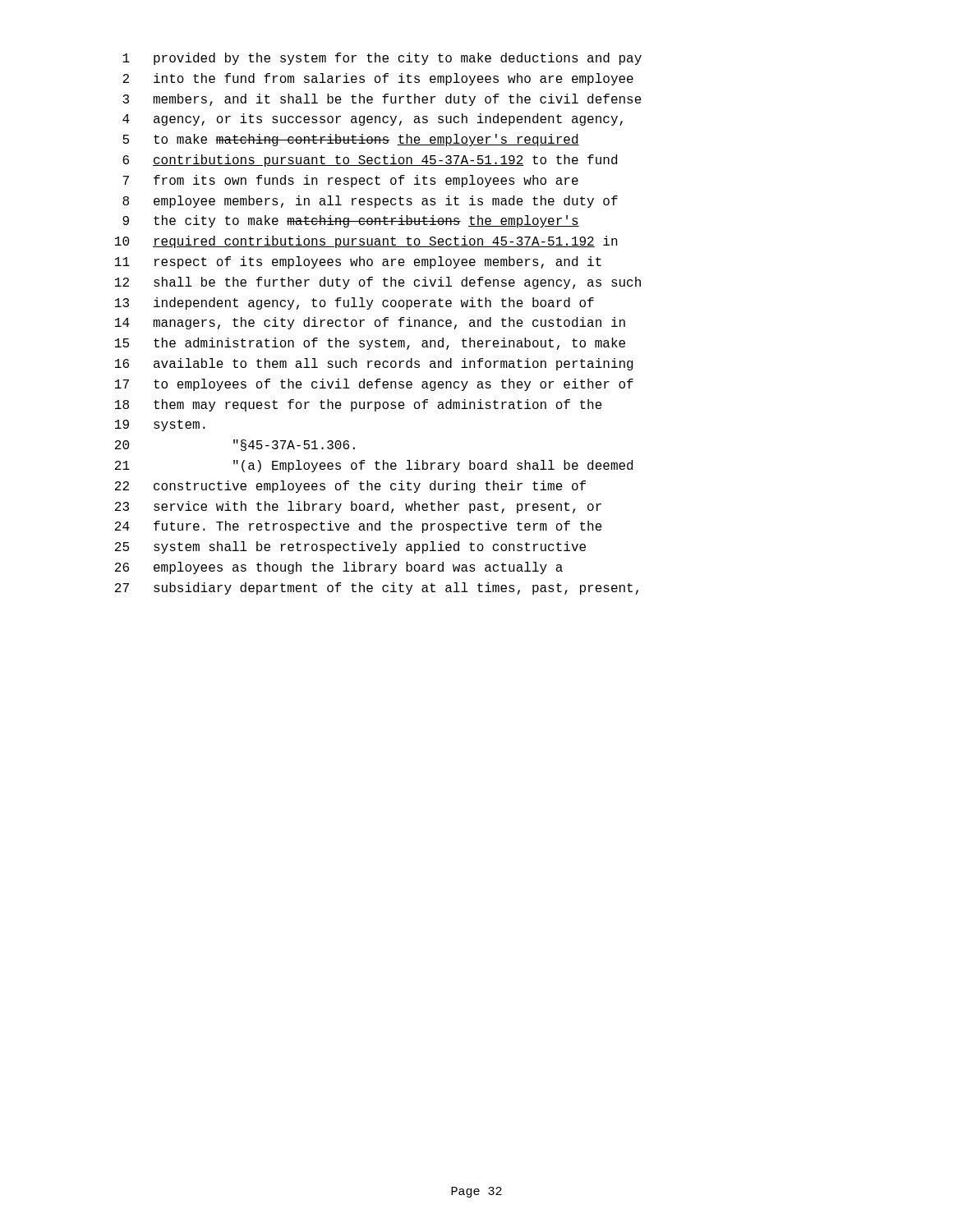Click on the element starting "1 provided by the system for"

pyautogui.click(x=489, y=59)
